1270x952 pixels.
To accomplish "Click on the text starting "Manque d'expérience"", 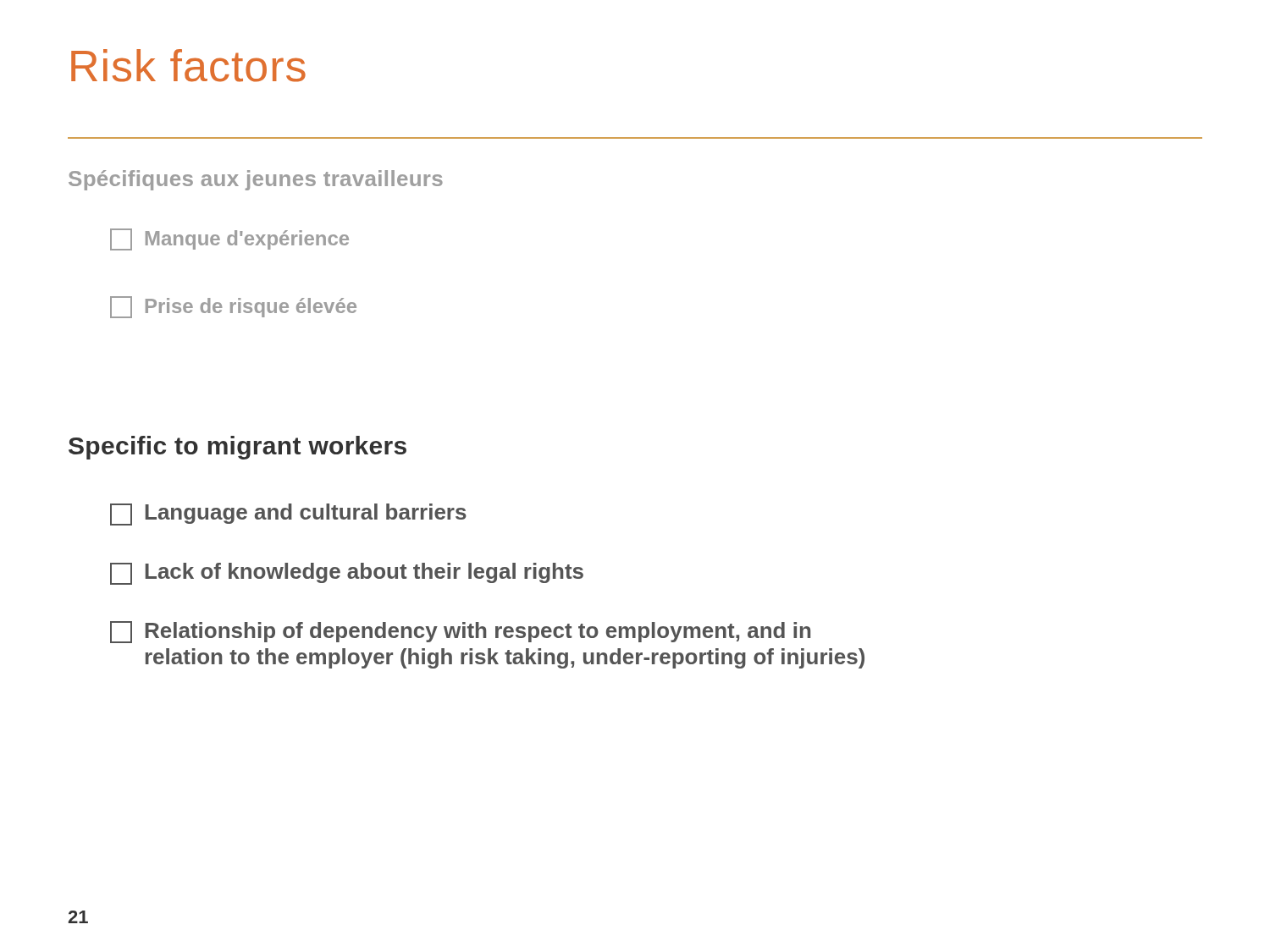I will pyautogui.click(x=230, y=239).
